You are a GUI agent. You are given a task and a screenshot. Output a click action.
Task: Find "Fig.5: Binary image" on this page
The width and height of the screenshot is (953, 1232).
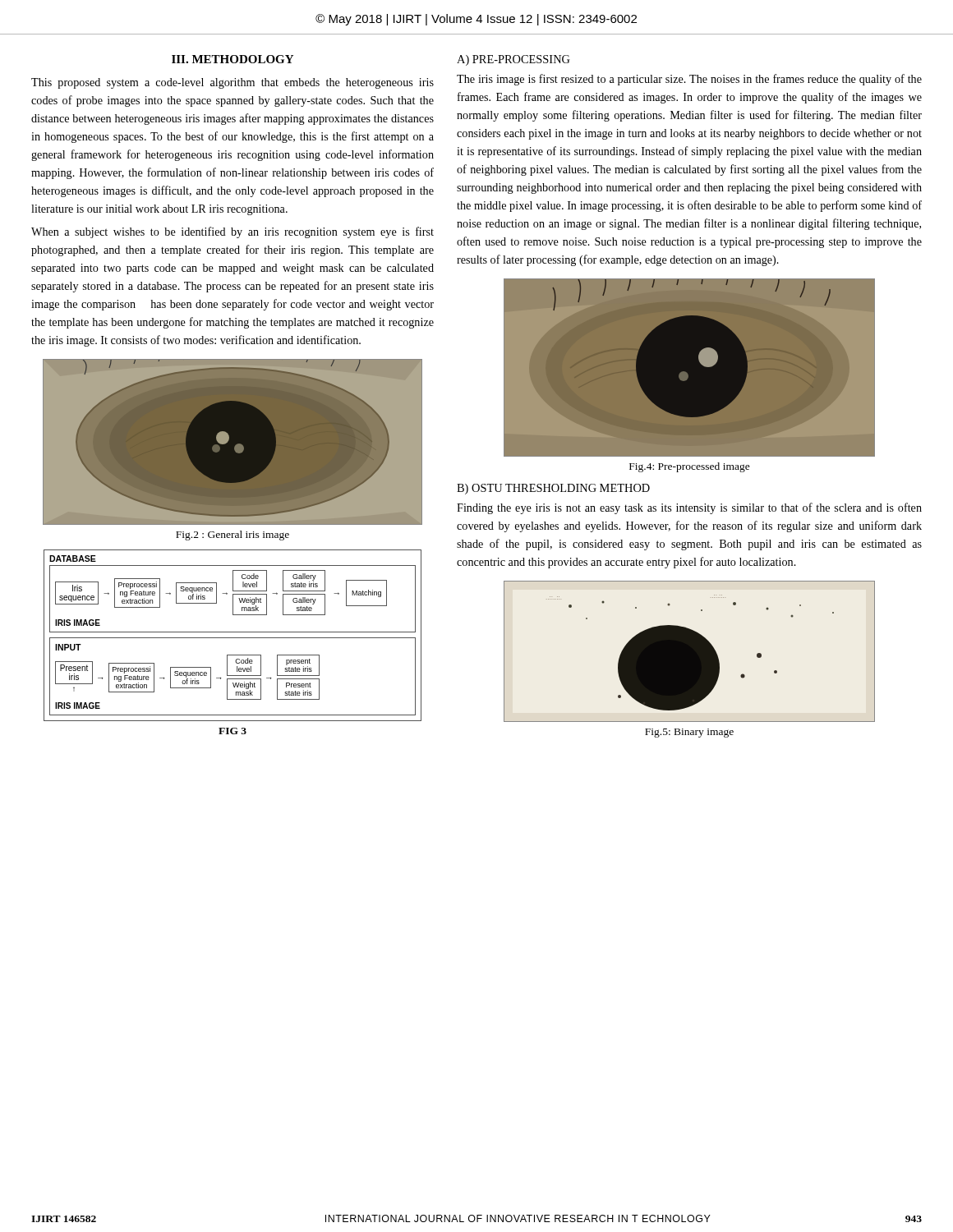pos(689,731)
